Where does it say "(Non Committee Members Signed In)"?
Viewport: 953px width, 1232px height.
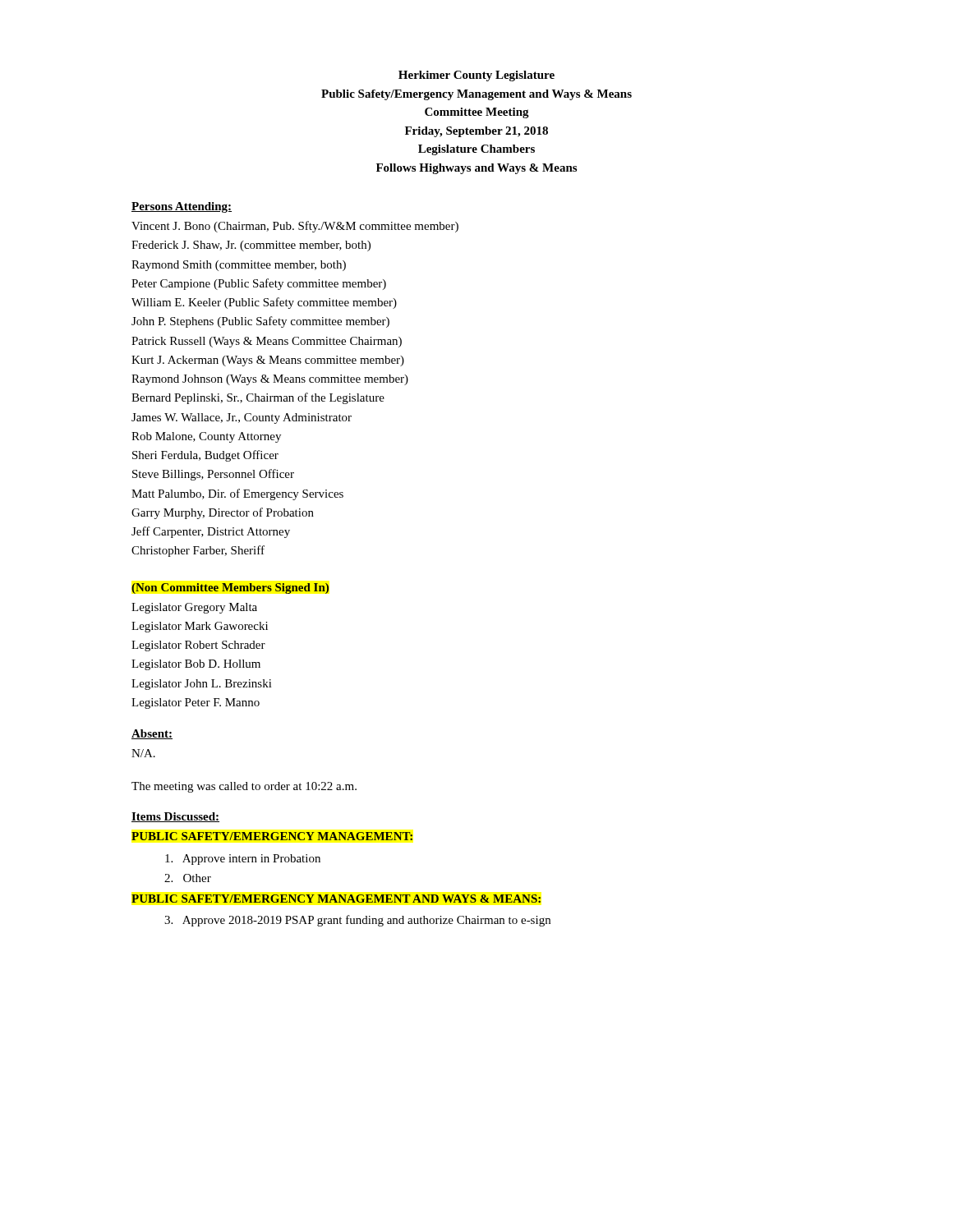point(230,587)
